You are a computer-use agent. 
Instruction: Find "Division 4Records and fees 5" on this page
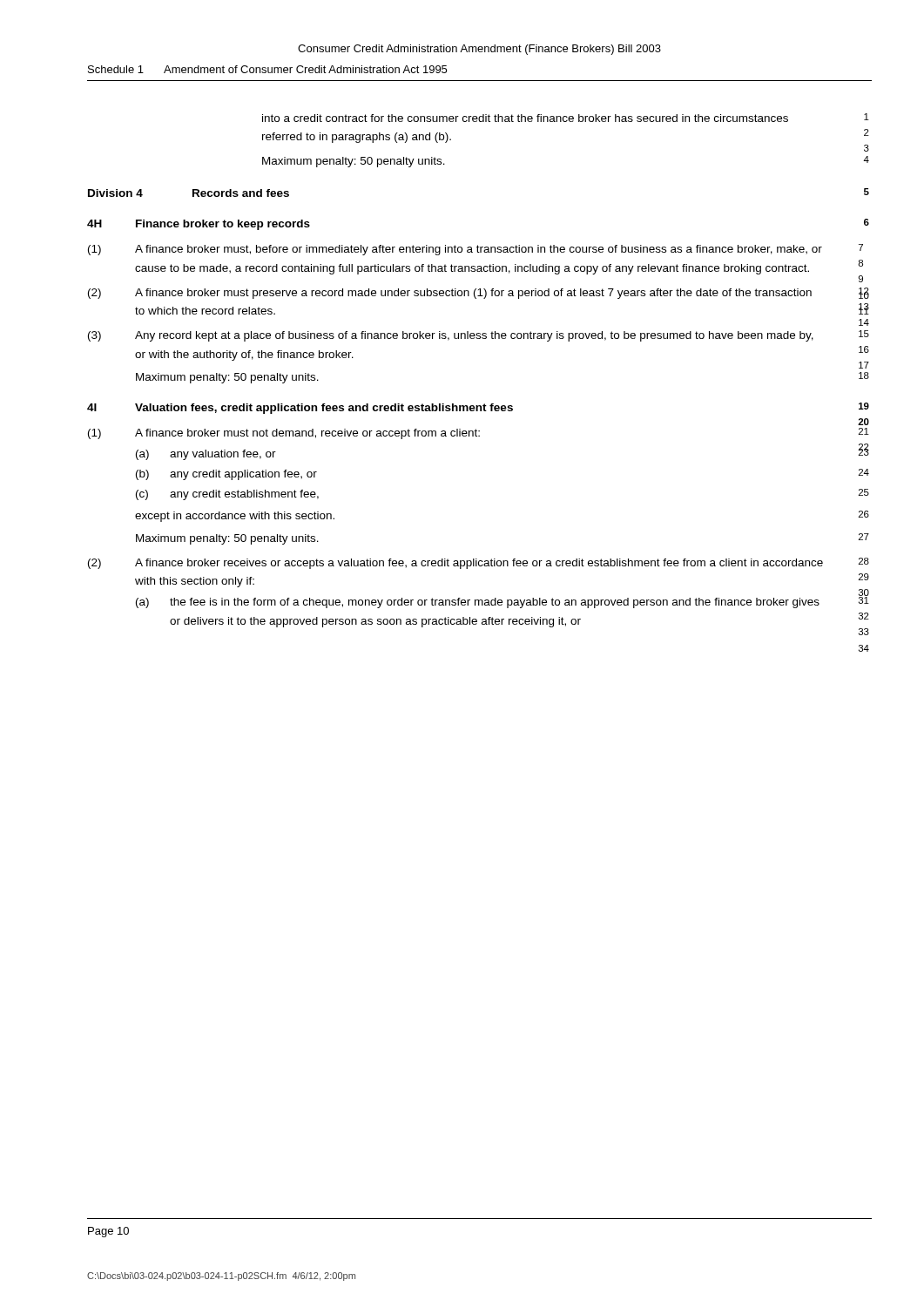click(189, 193)
